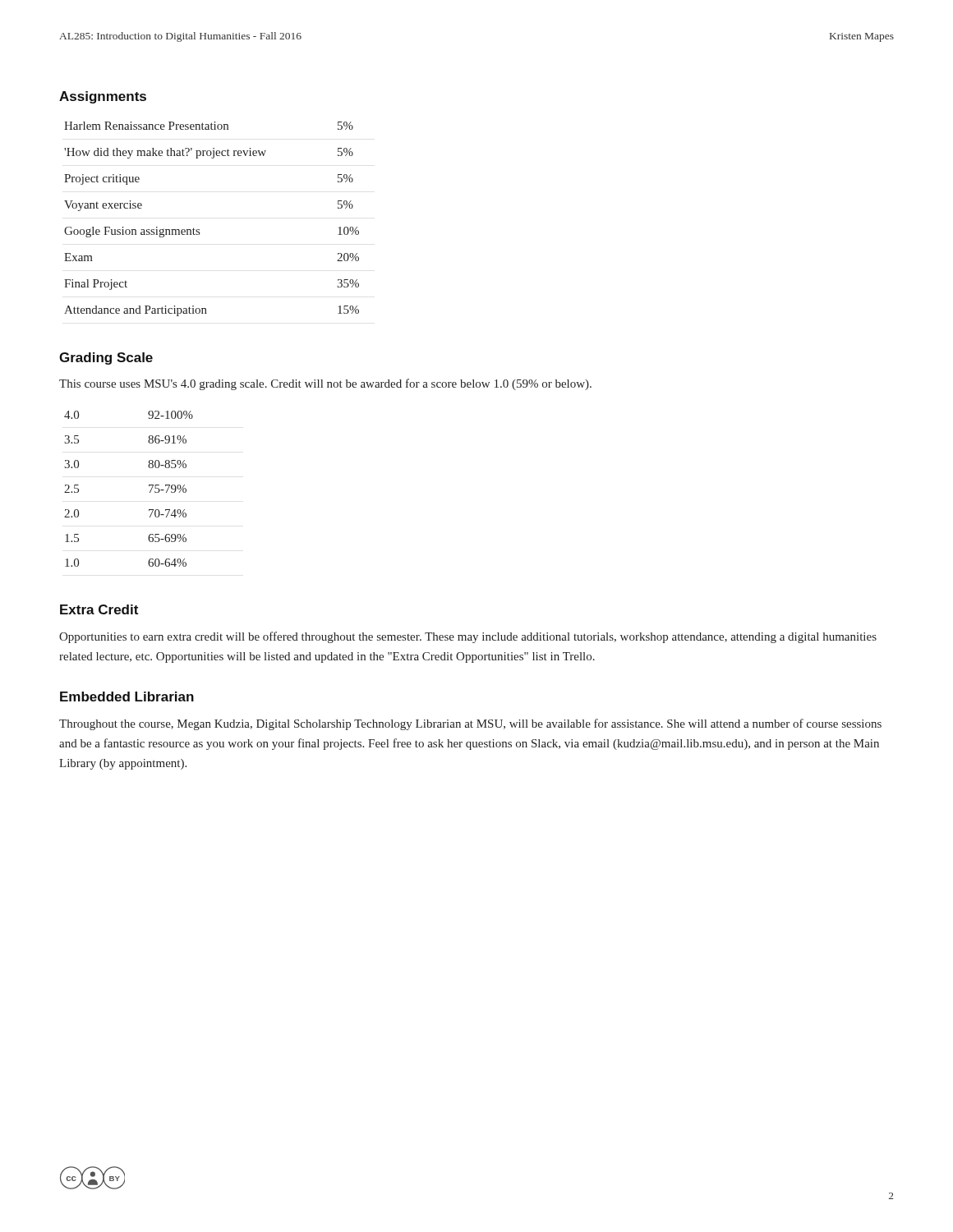953x1232 pixels.
Task: Locate the passage starting "Grading Scale"
Action: coord(106,358)
